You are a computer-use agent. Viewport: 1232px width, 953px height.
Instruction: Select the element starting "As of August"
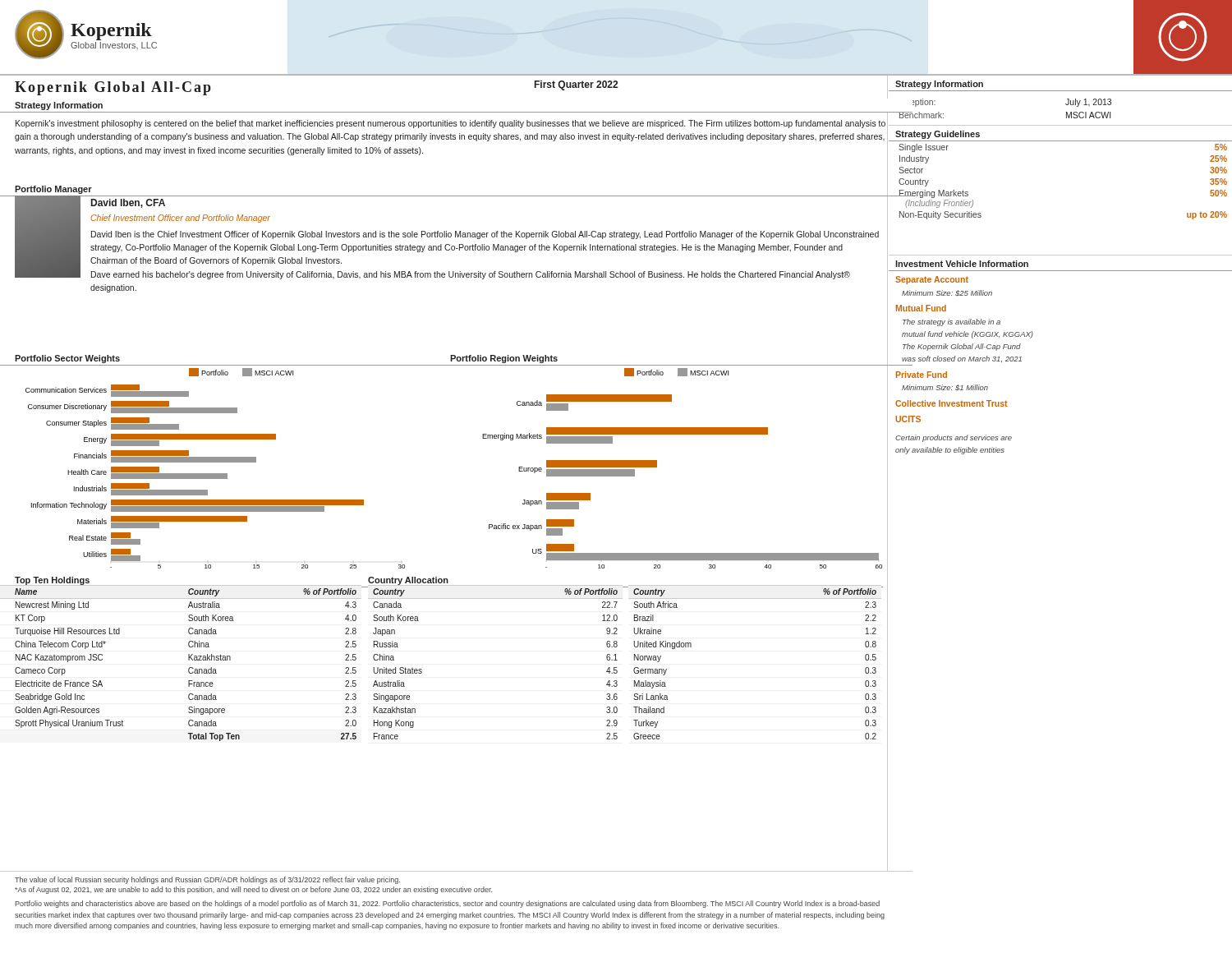pyautogui.click(x=254, y=890)
